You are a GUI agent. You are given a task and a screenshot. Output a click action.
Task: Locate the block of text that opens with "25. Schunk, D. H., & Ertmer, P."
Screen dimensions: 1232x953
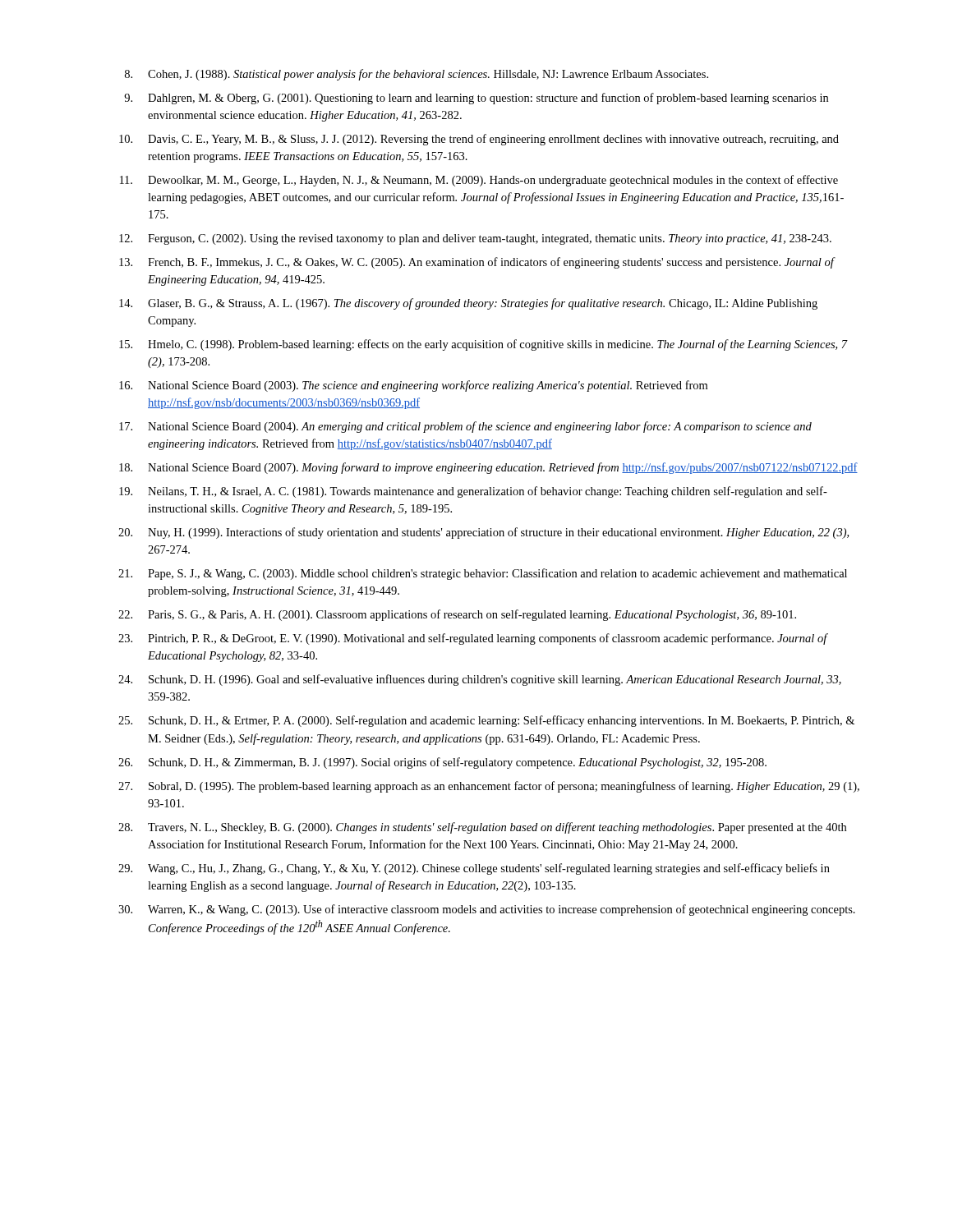tap(476, 730)
